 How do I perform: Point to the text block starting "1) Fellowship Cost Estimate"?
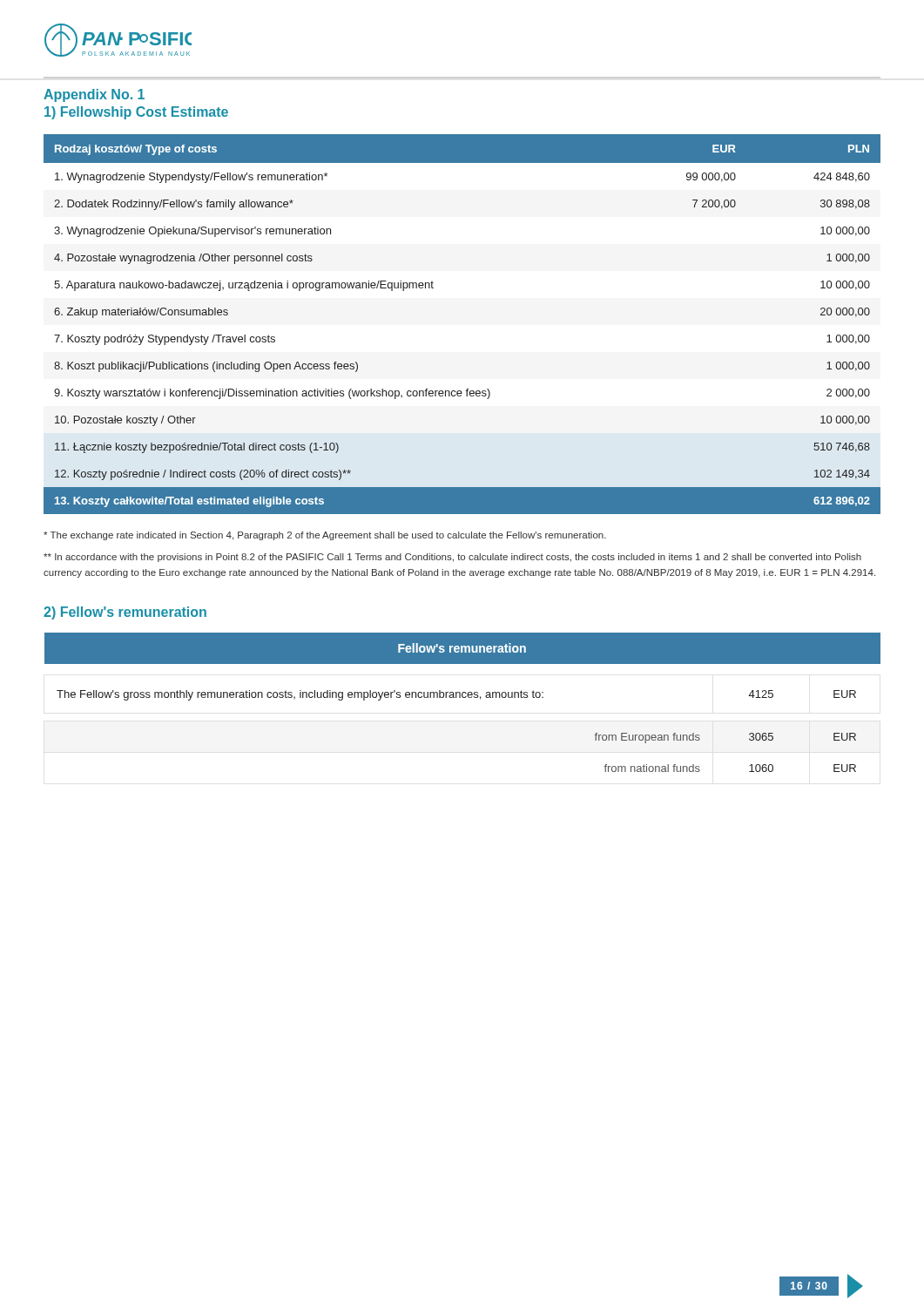coord(136,112)
